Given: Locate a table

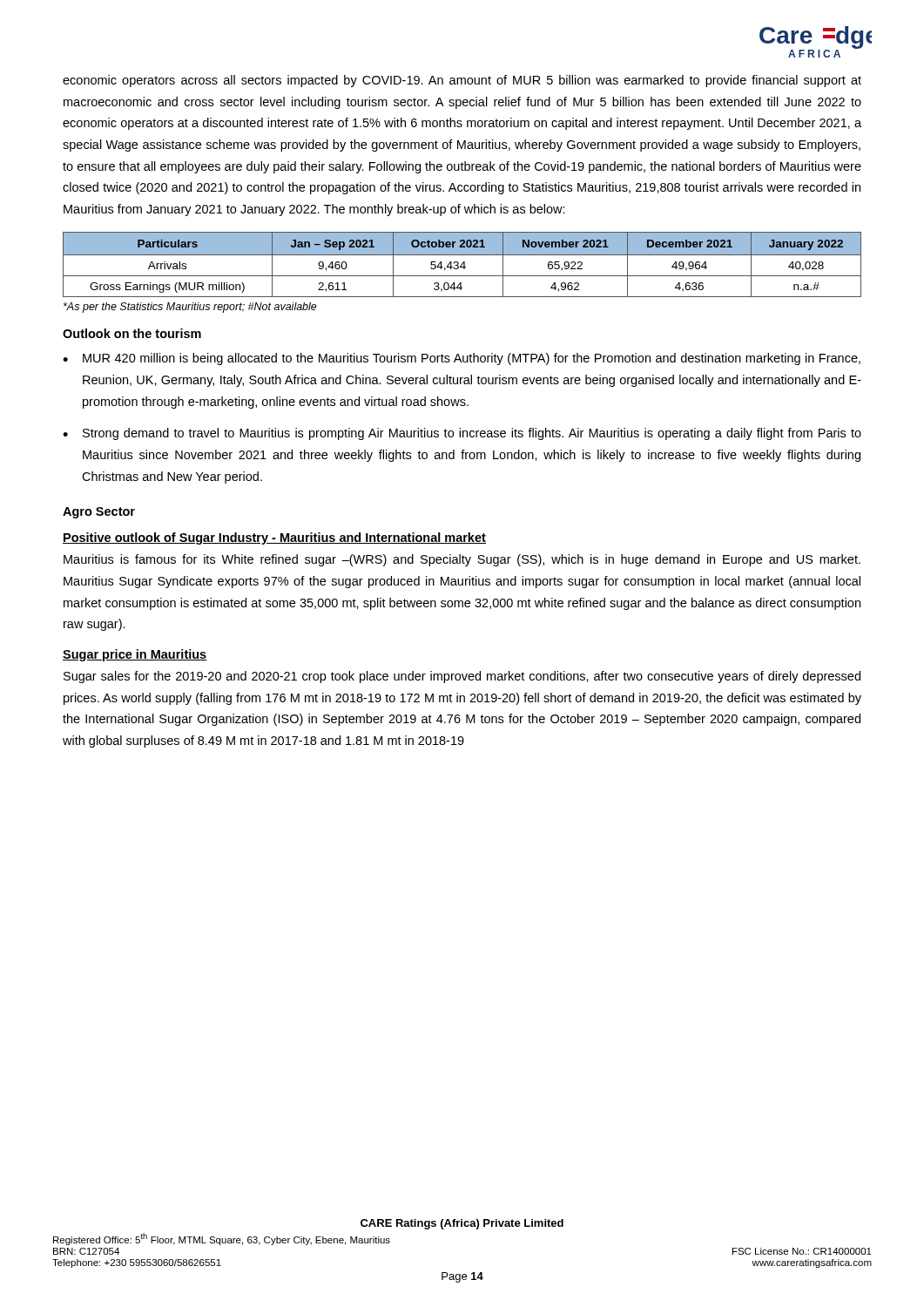Looking at the screenshot, I should point(462,265).
